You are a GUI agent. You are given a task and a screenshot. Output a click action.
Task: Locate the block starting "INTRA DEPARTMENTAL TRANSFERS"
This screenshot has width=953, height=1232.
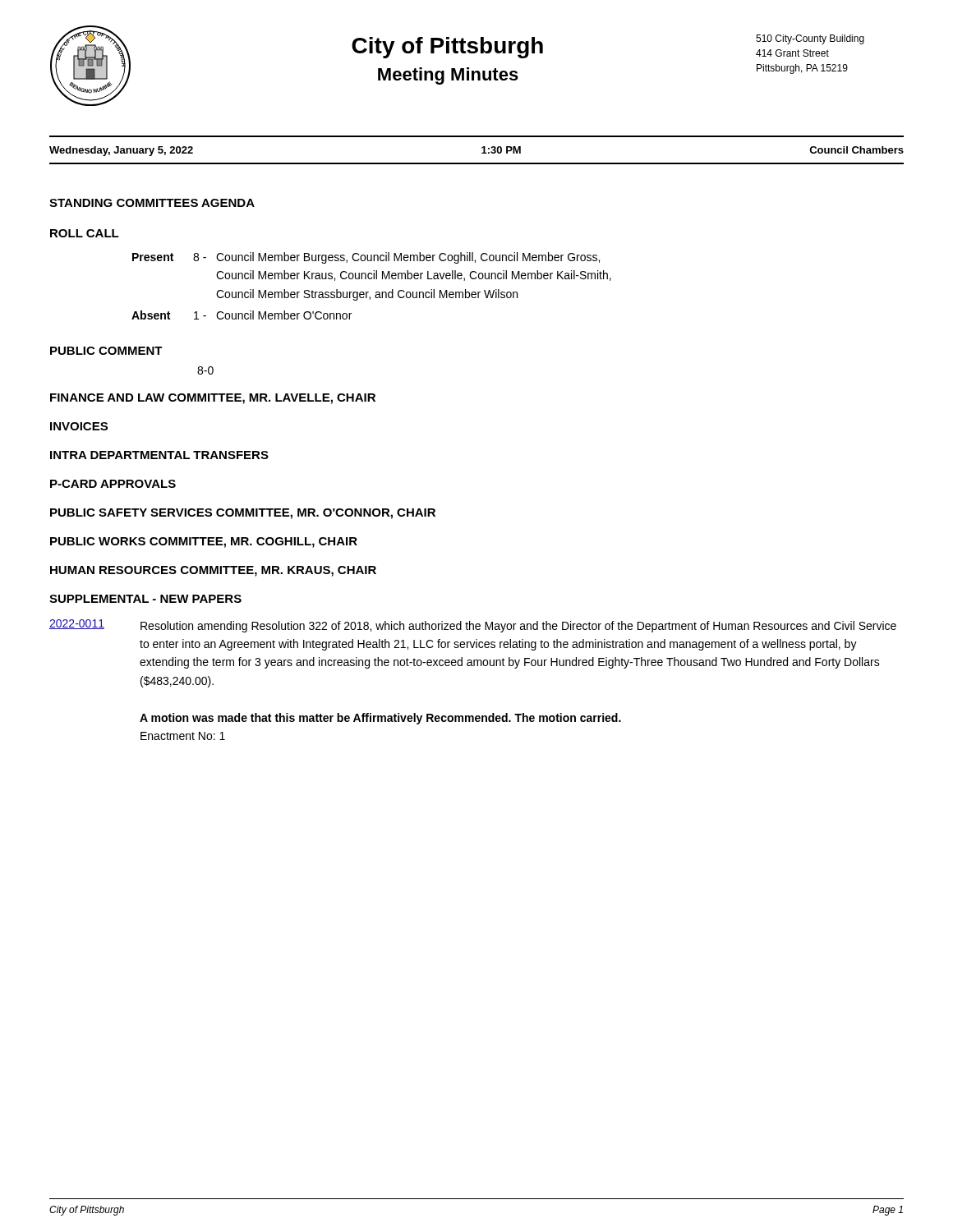click(x=159, y=454)
